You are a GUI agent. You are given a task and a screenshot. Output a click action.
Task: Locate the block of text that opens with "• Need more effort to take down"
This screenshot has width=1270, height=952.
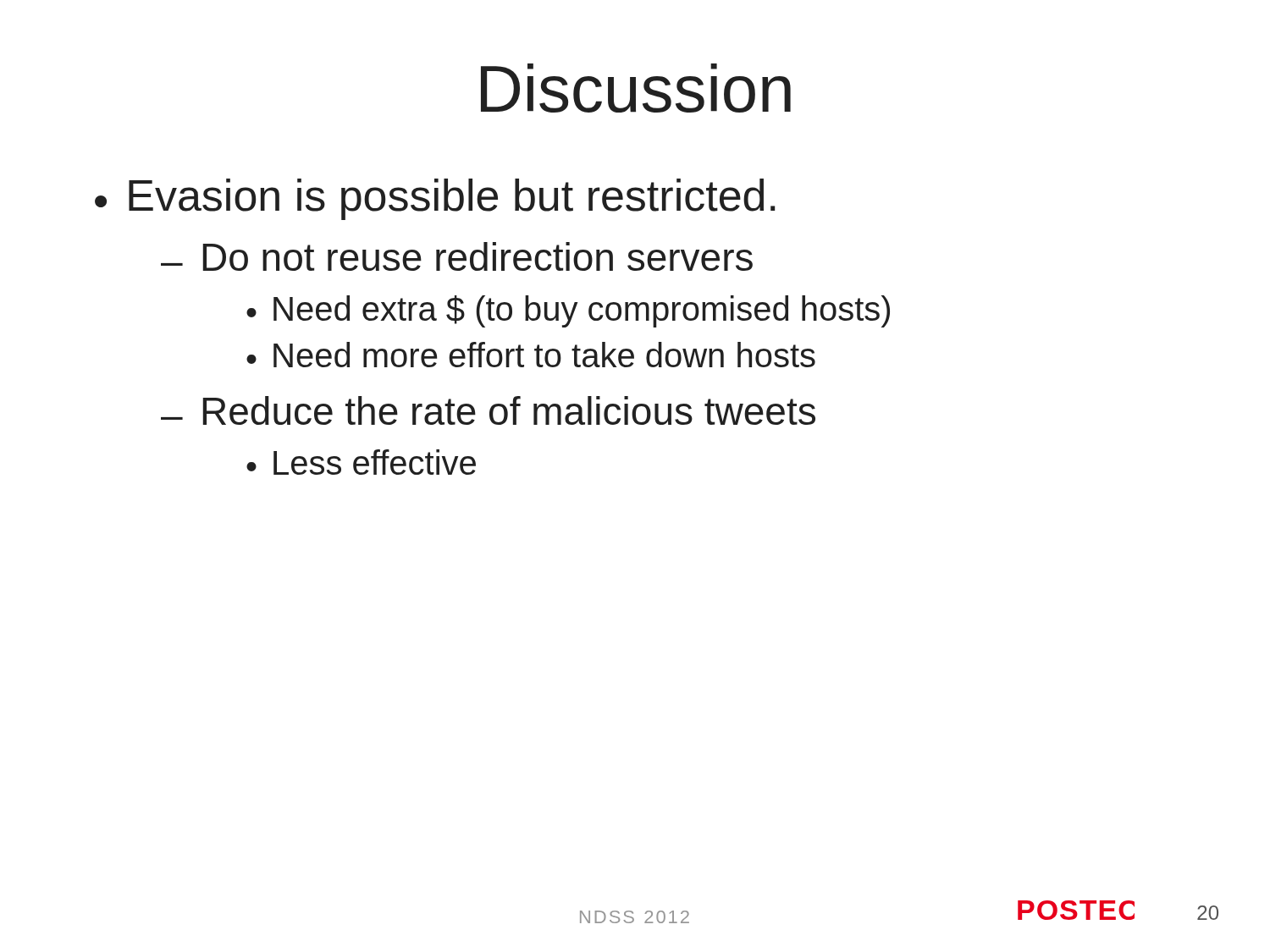pos(531,358)
